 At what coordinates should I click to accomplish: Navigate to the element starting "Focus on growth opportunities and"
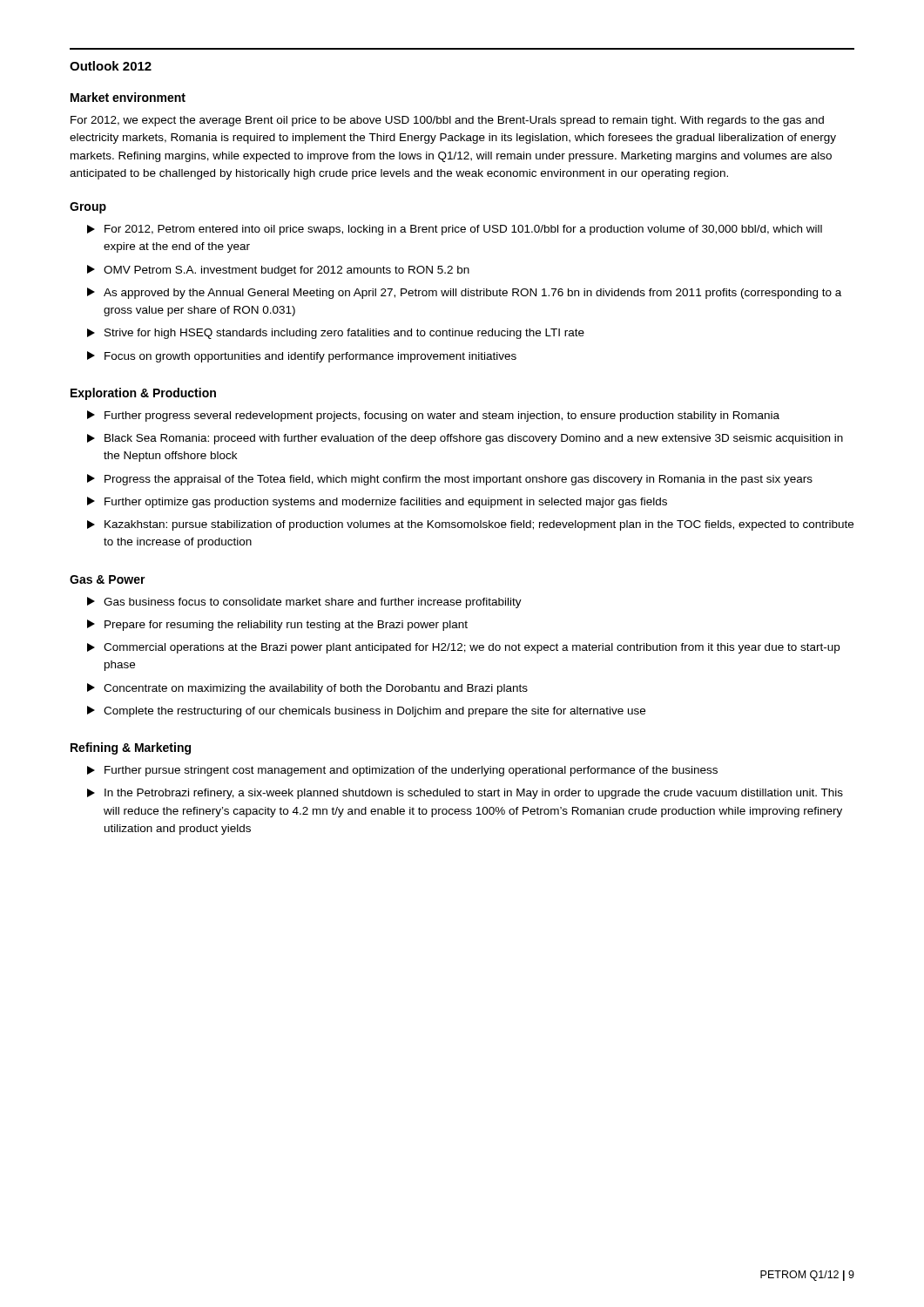[x=471, y=356]
